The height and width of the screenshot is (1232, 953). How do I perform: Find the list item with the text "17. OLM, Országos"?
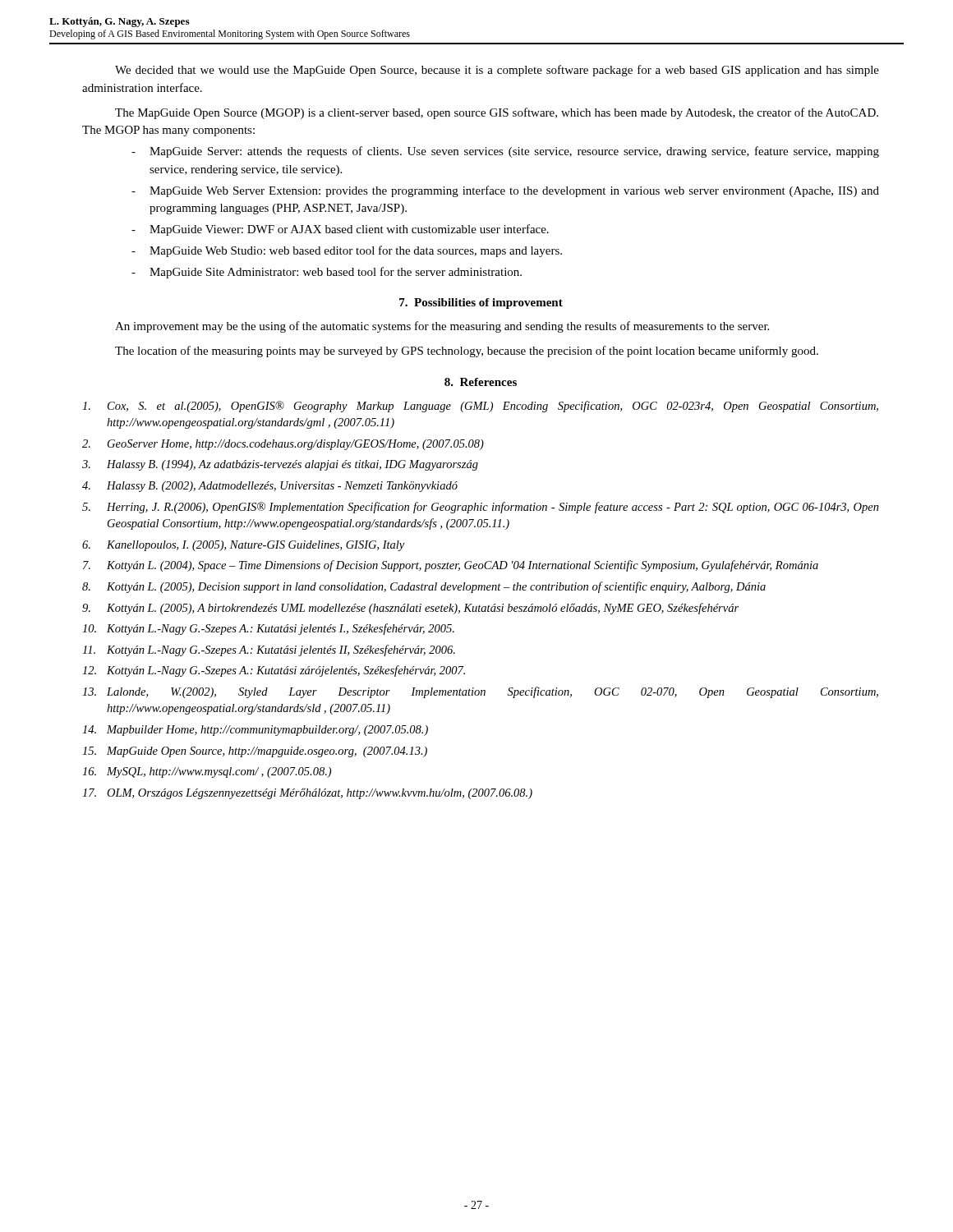[x=481, y=793]
